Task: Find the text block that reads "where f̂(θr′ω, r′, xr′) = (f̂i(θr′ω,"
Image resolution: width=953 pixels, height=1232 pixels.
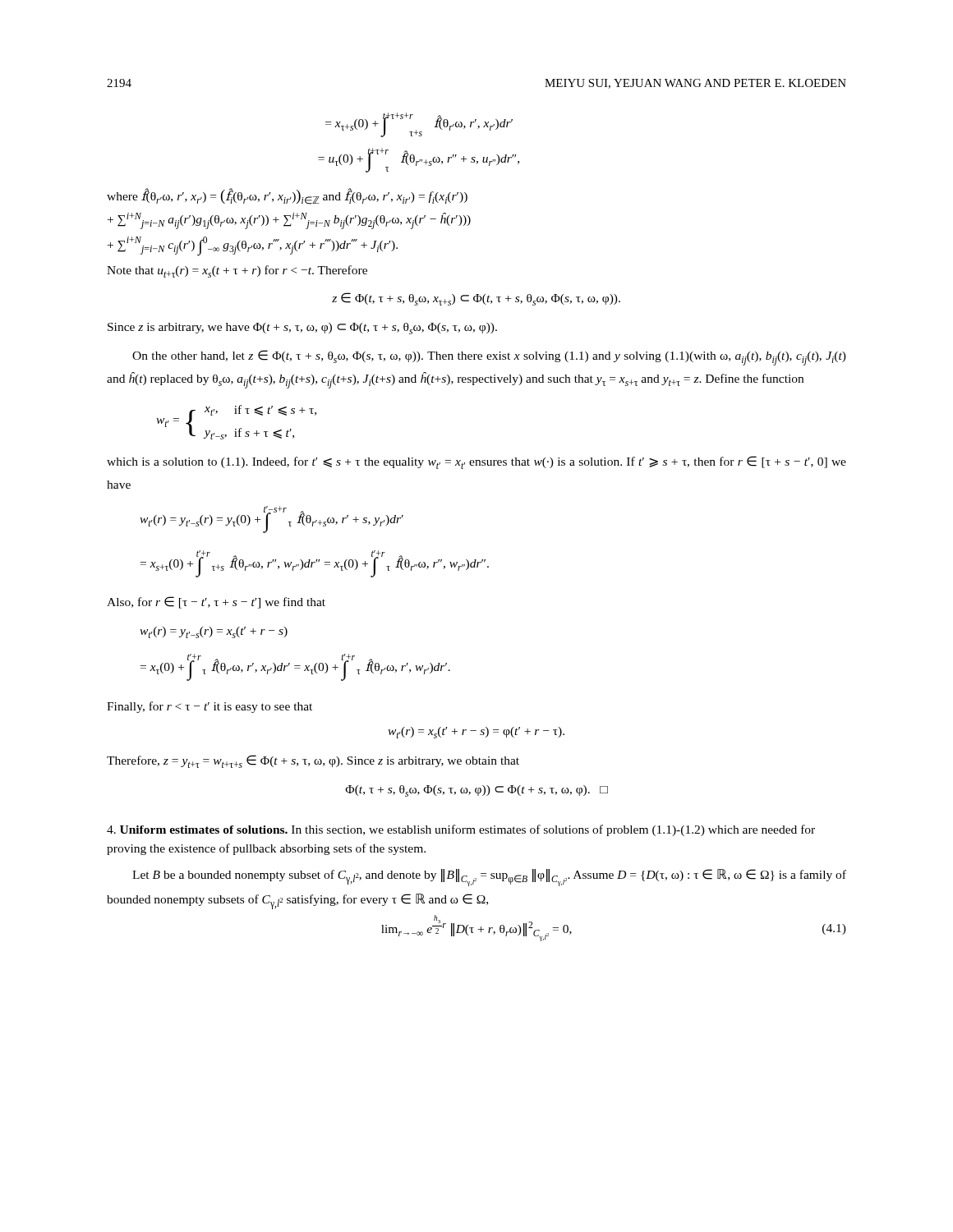Action: point(289,233)
